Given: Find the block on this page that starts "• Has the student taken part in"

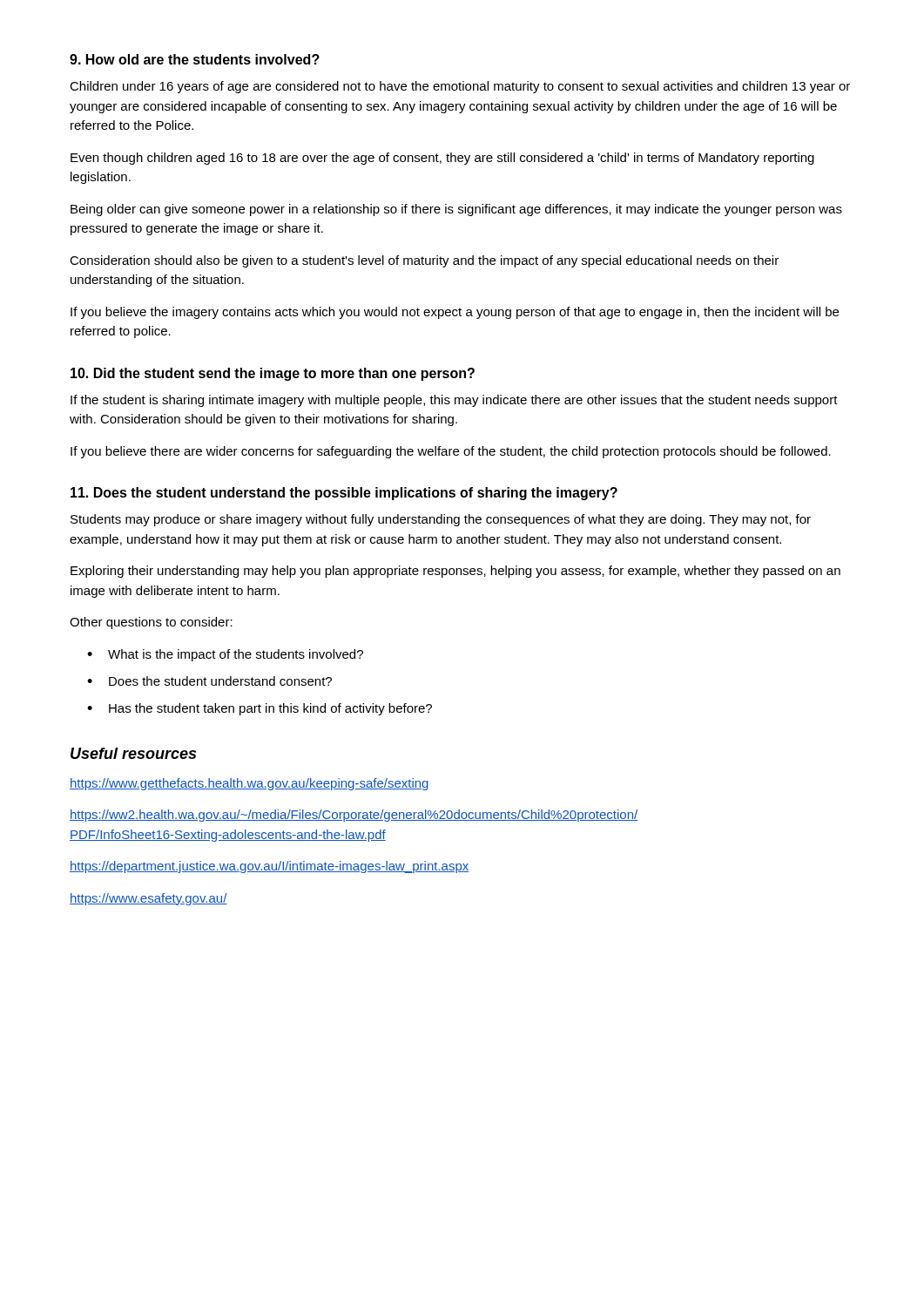Looking at the screenshot, I should pyautogui.click(x=260, y=709).
